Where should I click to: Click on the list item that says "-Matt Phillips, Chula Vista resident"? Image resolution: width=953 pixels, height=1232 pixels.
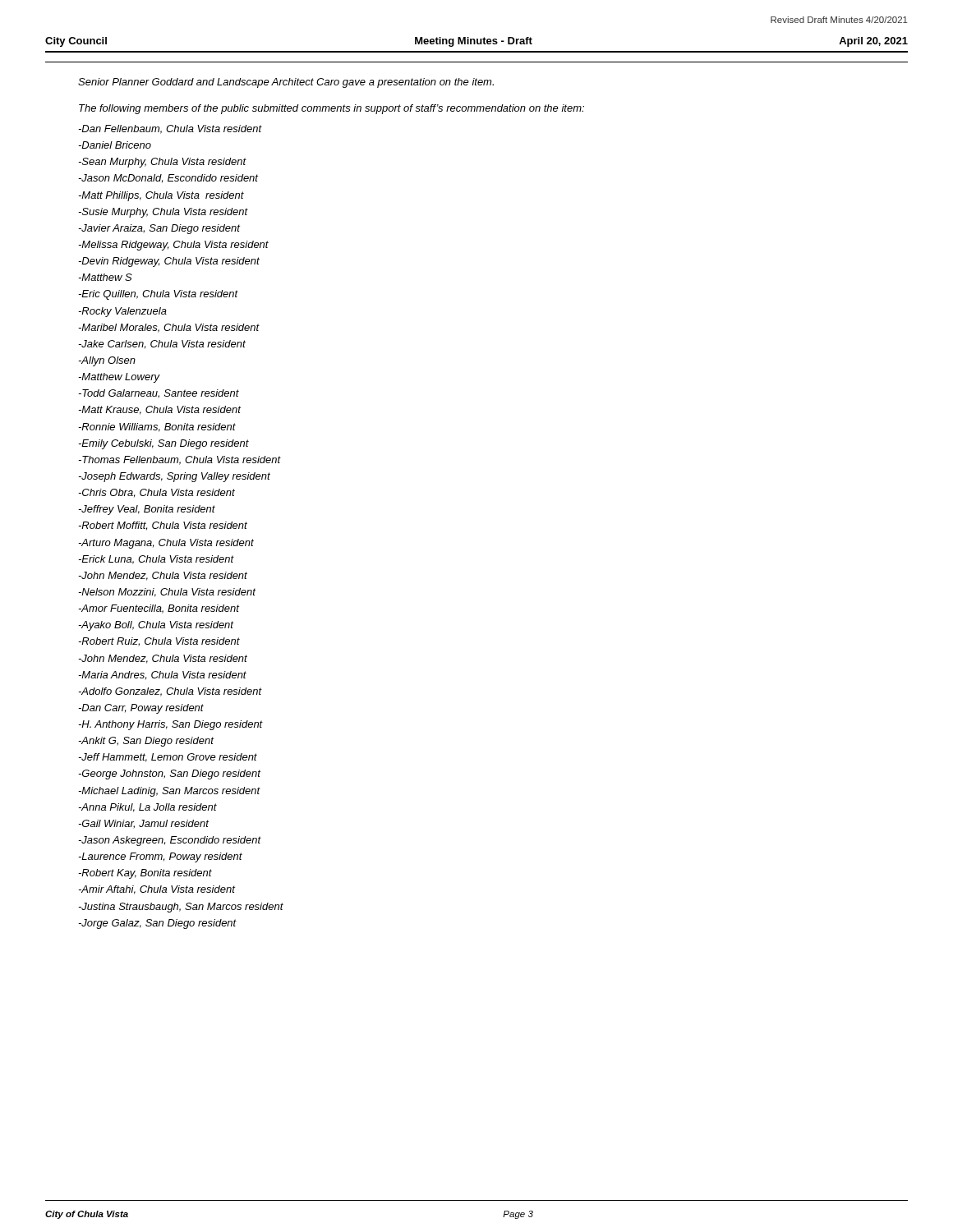coord(161,196)
